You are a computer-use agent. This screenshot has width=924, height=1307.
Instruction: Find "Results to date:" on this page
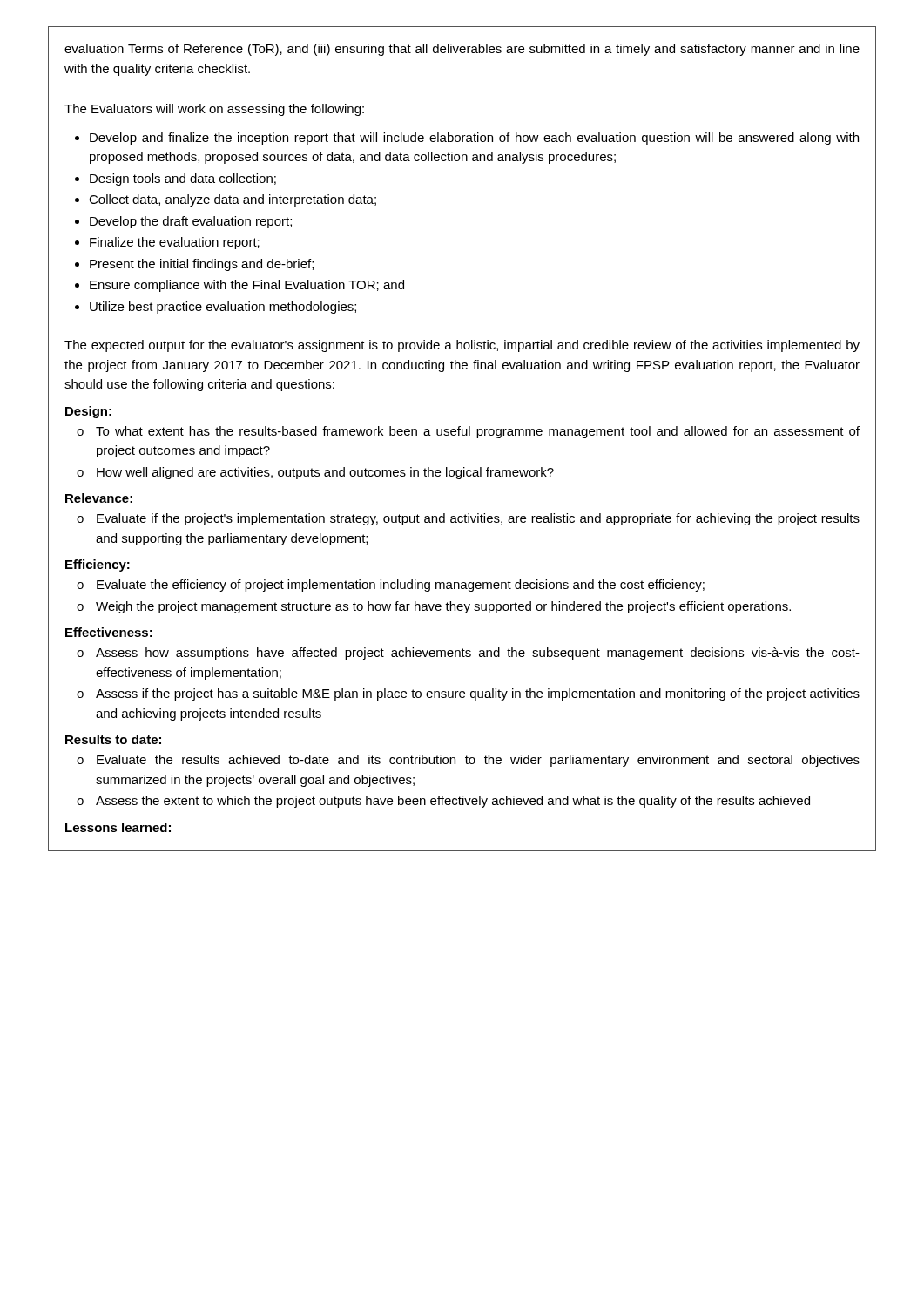[x=113, y=739]
